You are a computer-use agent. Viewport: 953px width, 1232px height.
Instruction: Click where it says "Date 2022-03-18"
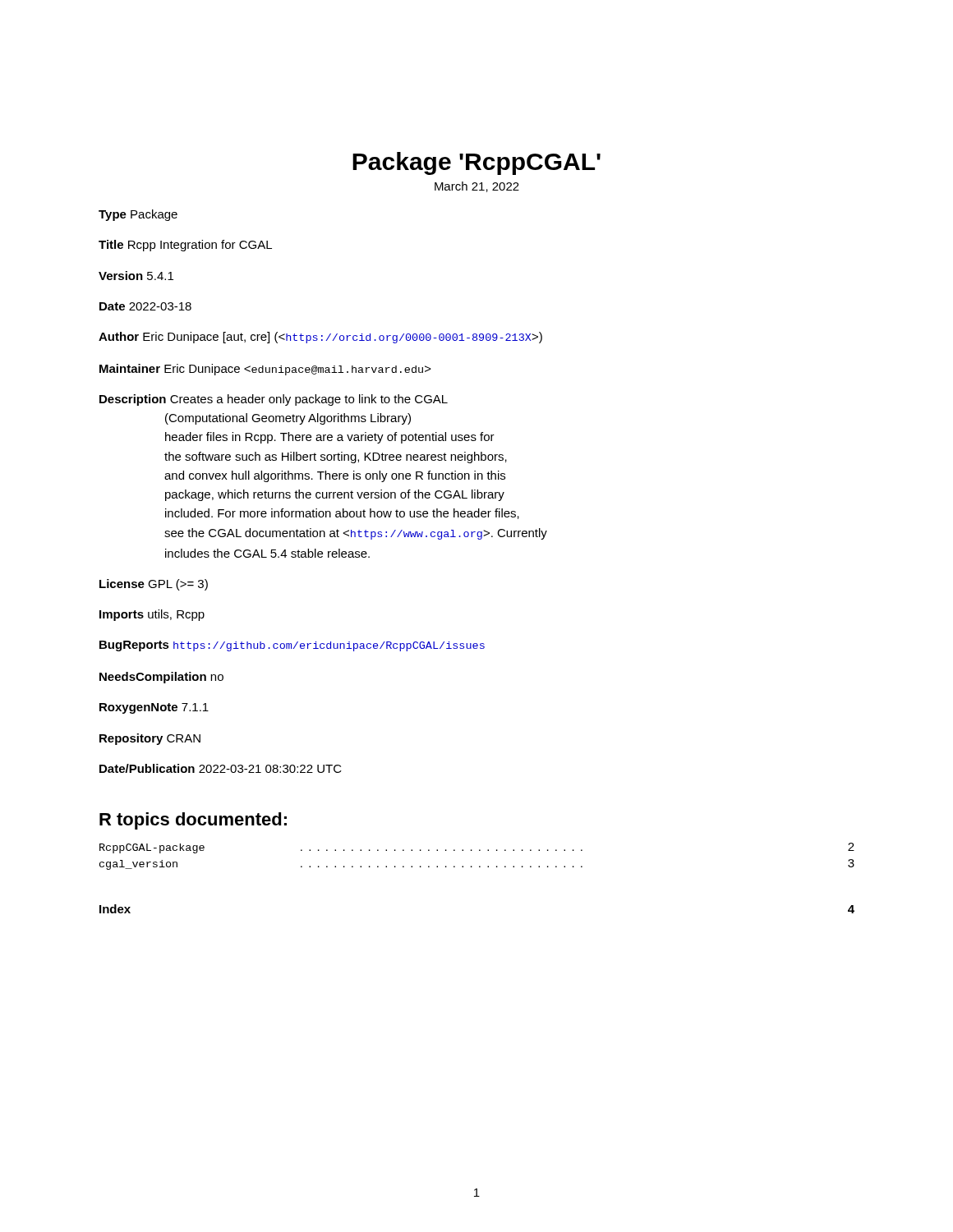click(145, 306)
